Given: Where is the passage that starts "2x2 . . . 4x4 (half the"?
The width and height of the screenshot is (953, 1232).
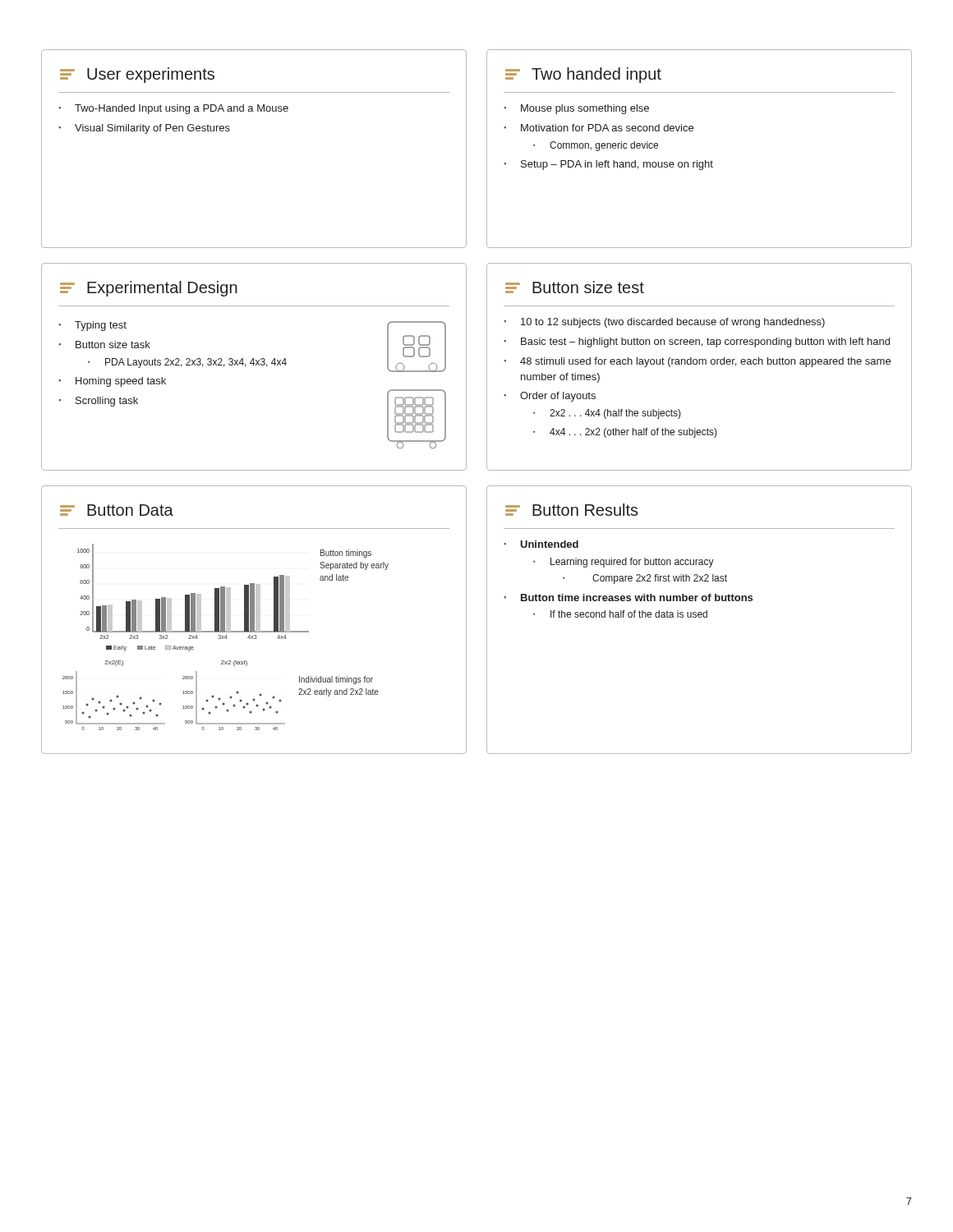Looking at the screenshot, I should 615,413.
